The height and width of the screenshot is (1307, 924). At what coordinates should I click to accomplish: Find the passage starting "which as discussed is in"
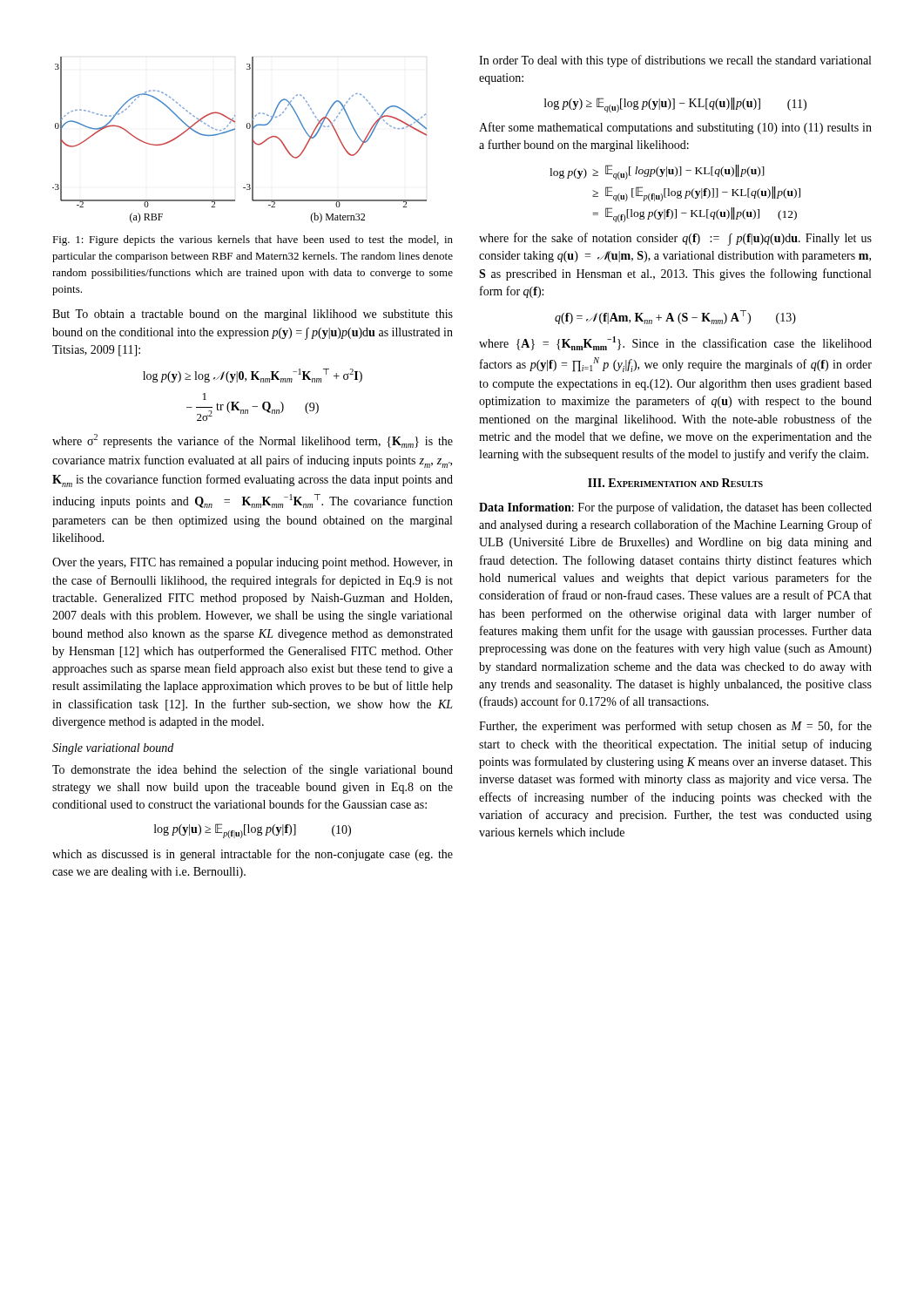pos(253,863)
